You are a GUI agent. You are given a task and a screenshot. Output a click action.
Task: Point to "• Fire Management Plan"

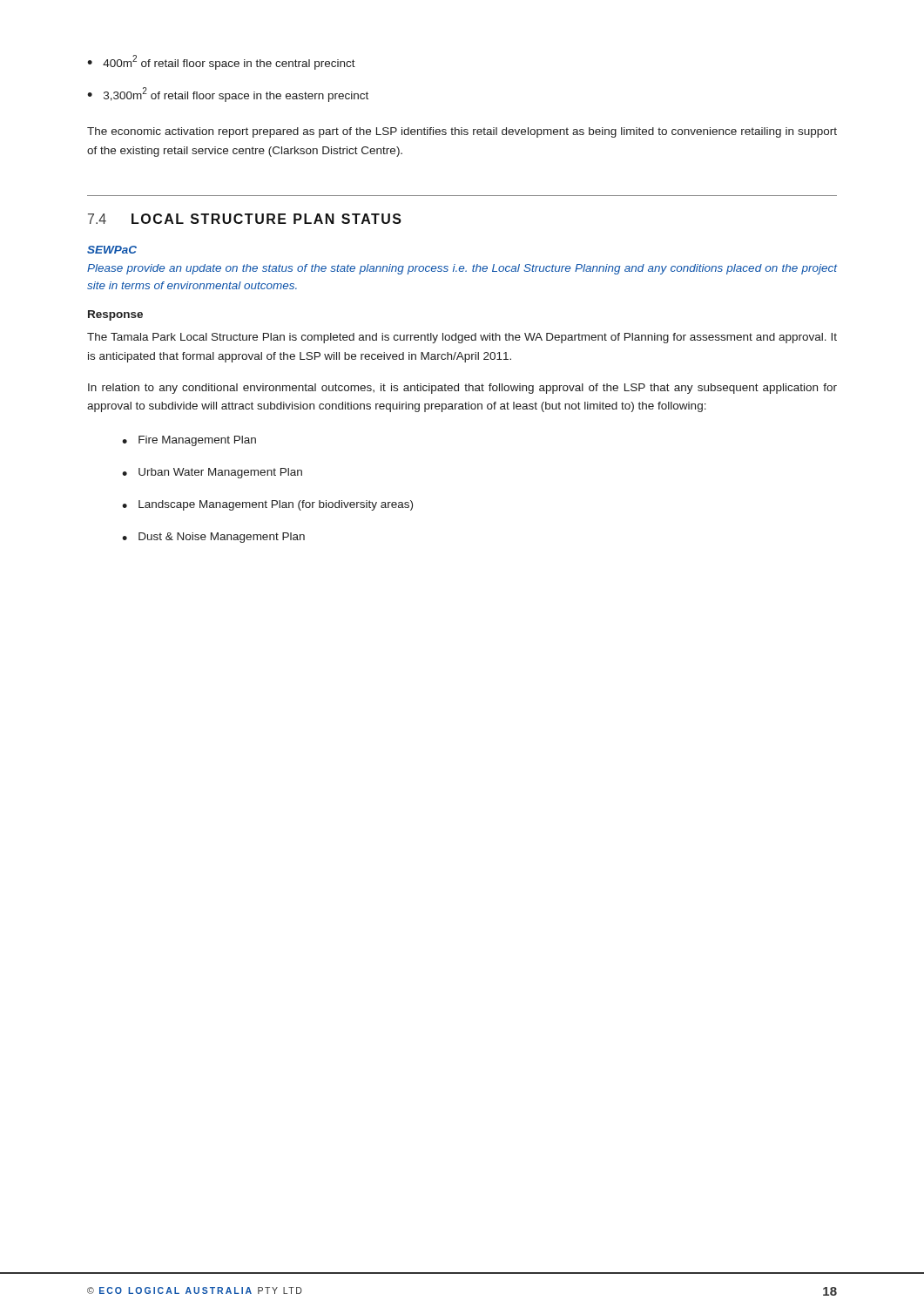tap(189, 442)
